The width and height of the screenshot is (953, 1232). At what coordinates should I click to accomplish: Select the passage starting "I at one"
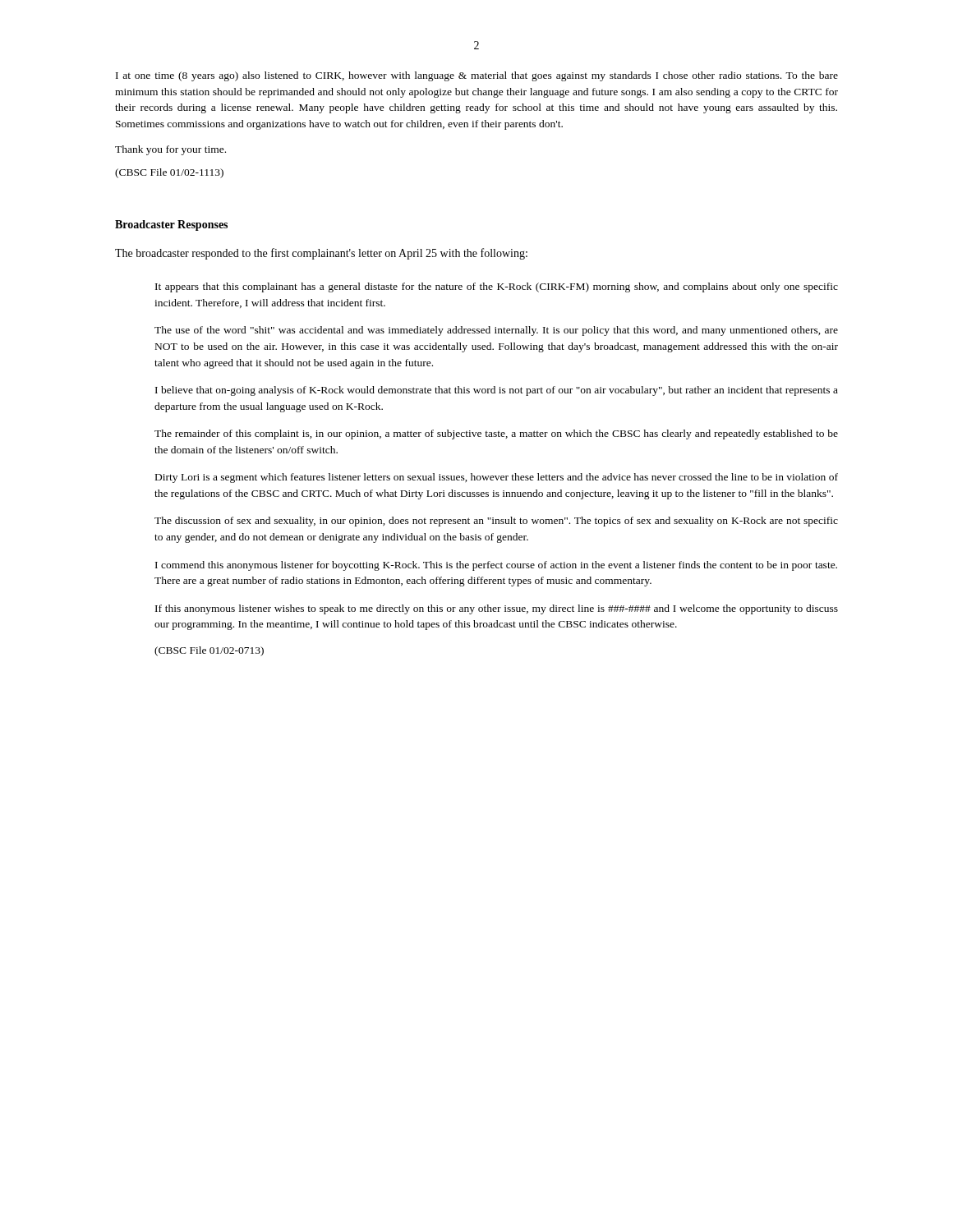476,99
